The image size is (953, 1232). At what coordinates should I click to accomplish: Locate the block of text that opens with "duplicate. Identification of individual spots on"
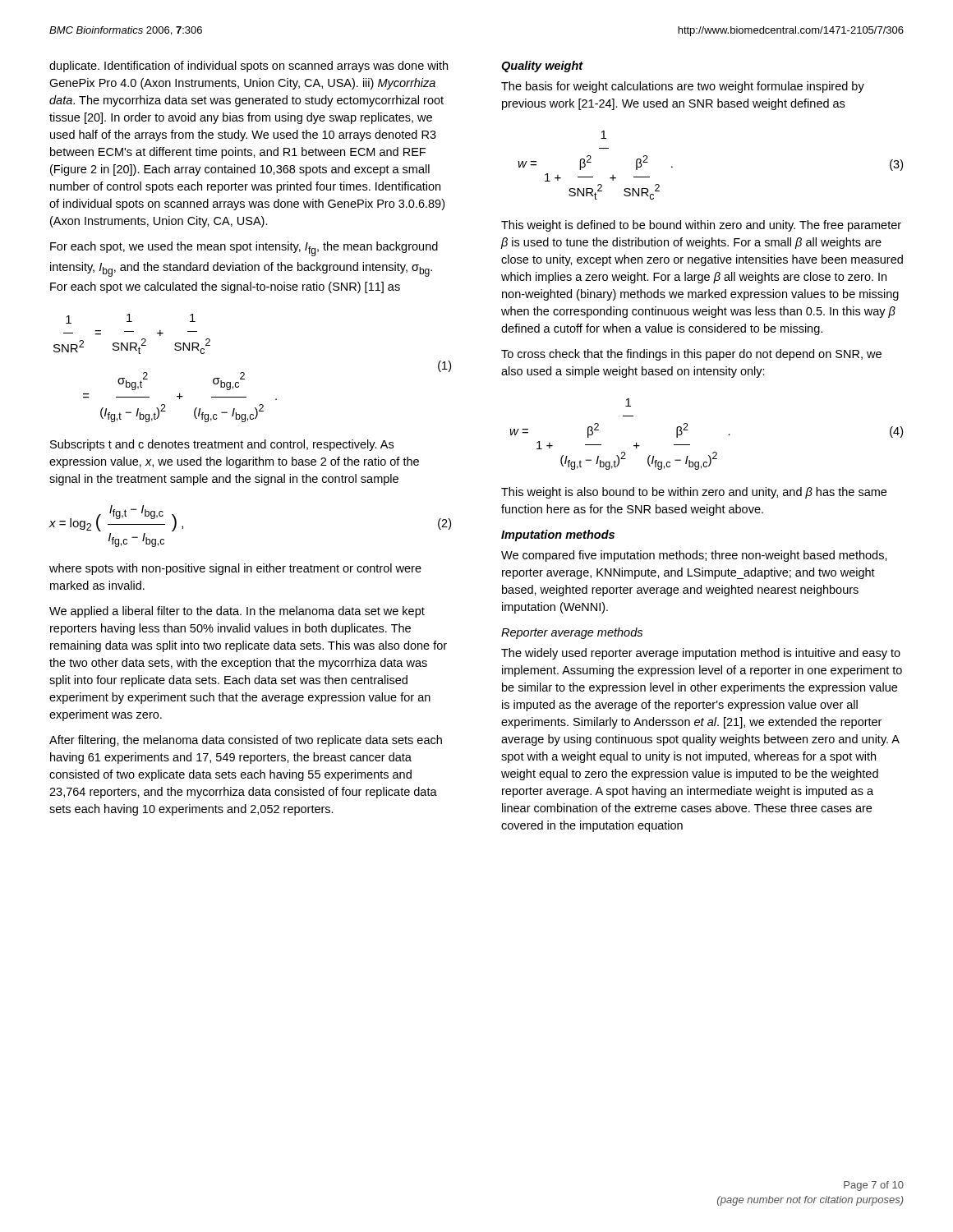[251, 144]
